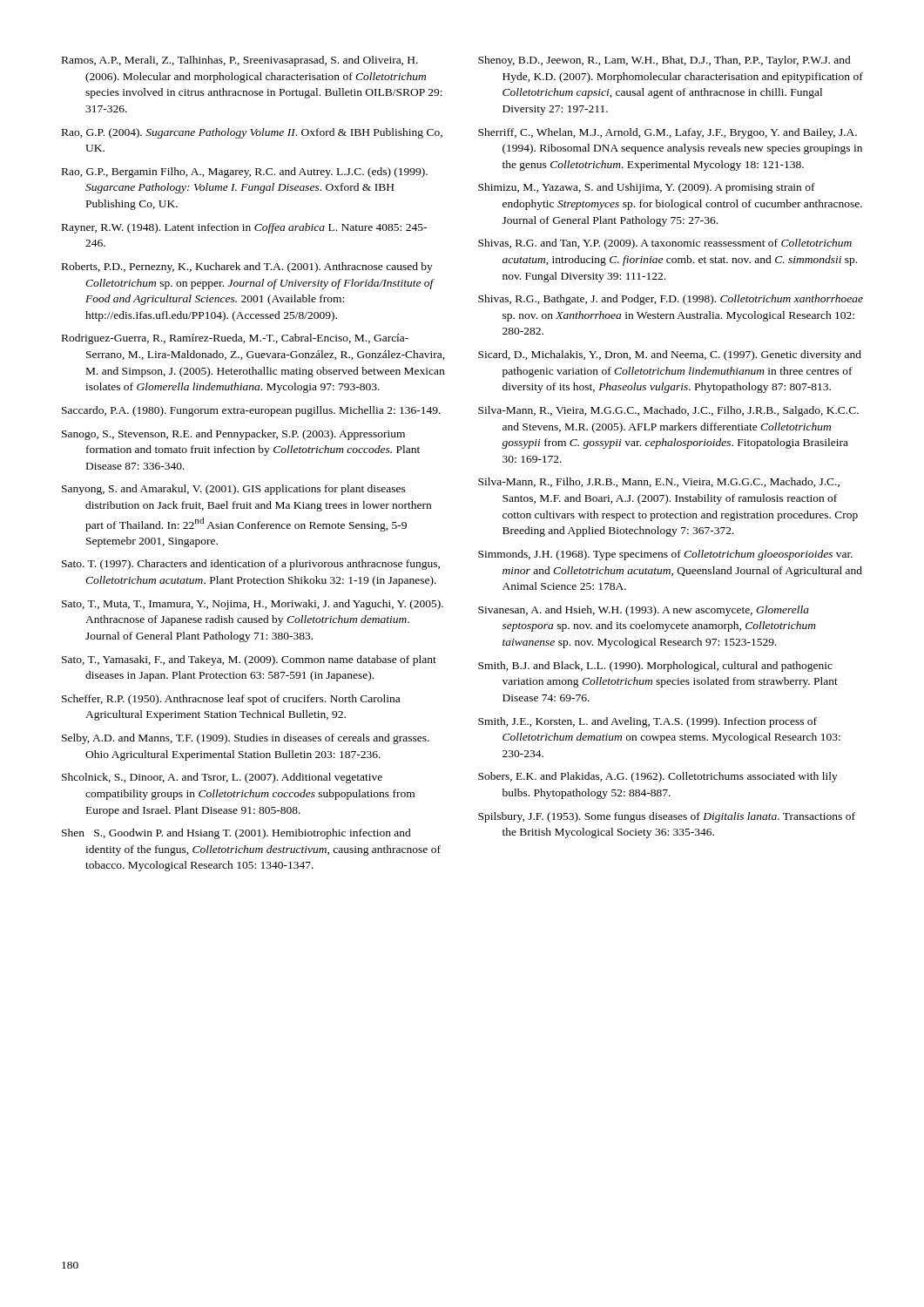Locate the block of text that opens with "Rao, G.P. (2004). Sugarcane"
The image size is (924, 1307).
[x=252, y=140]
